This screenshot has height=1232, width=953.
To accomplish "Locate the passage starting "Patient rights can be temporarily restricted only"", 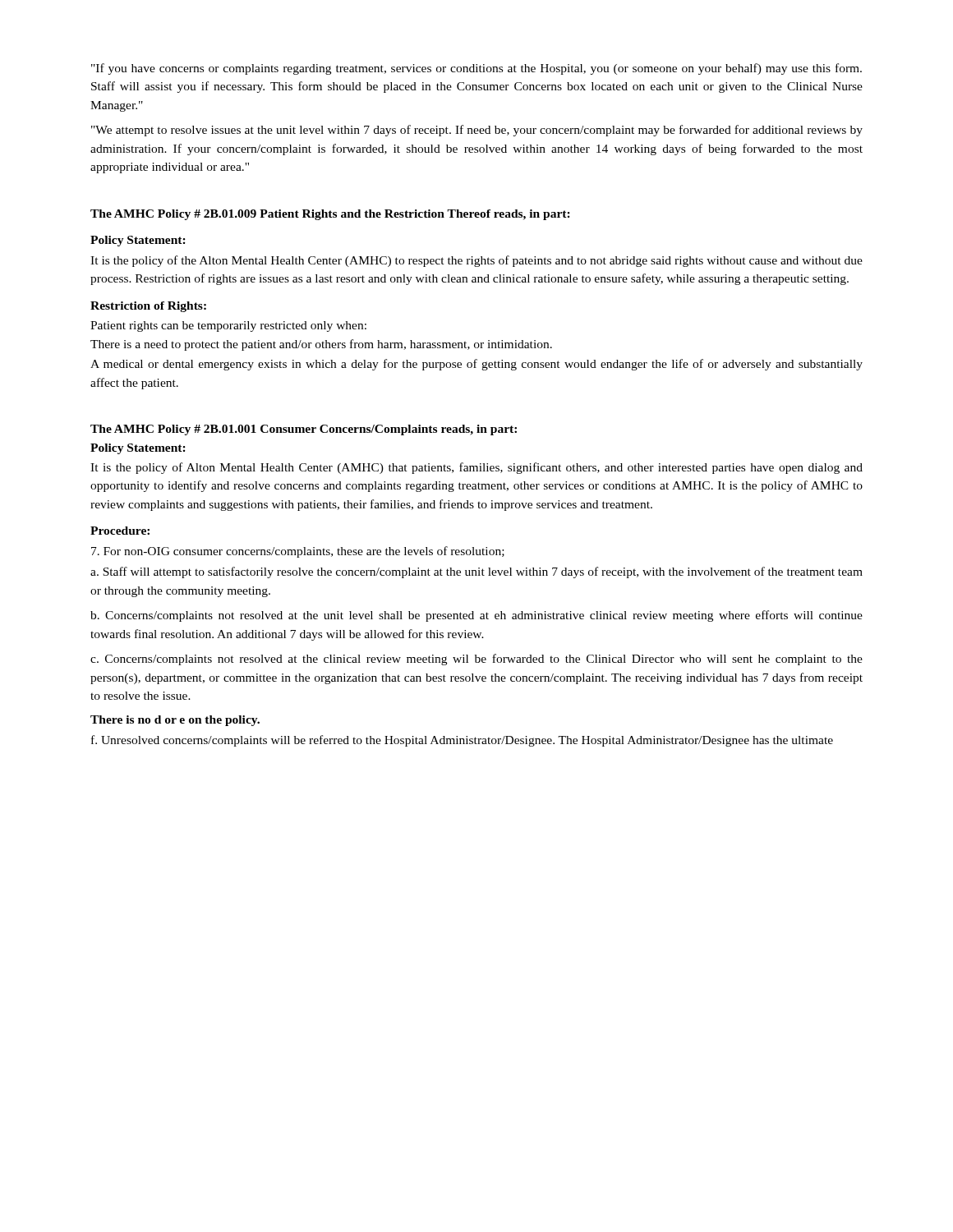I will click(x=228, y=326).
